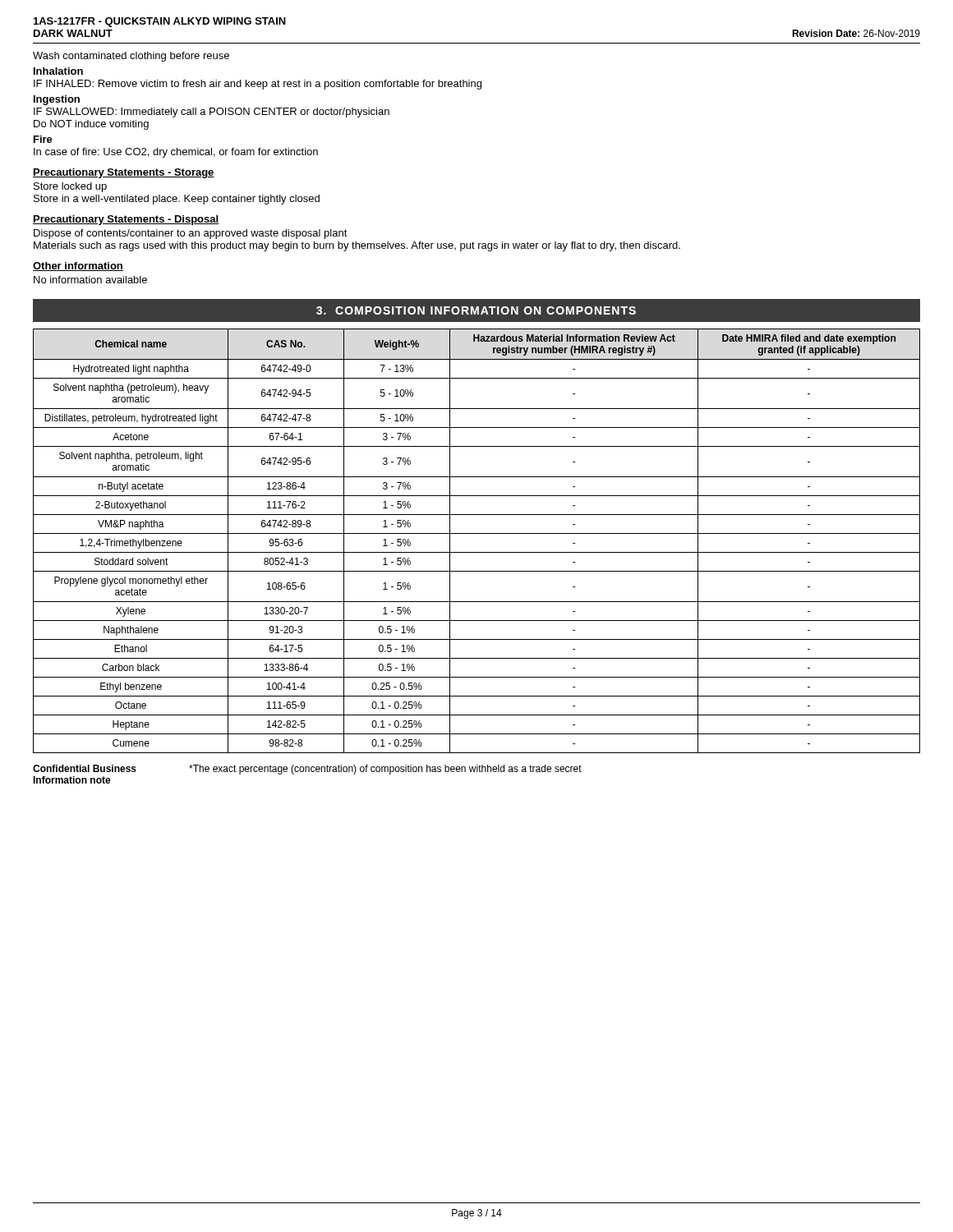Image resolution: width=953 pixels, height=1232 pixels.
Task: Select the text block with the text "Dispose of contents/container"
Action: tap(357, 239)
